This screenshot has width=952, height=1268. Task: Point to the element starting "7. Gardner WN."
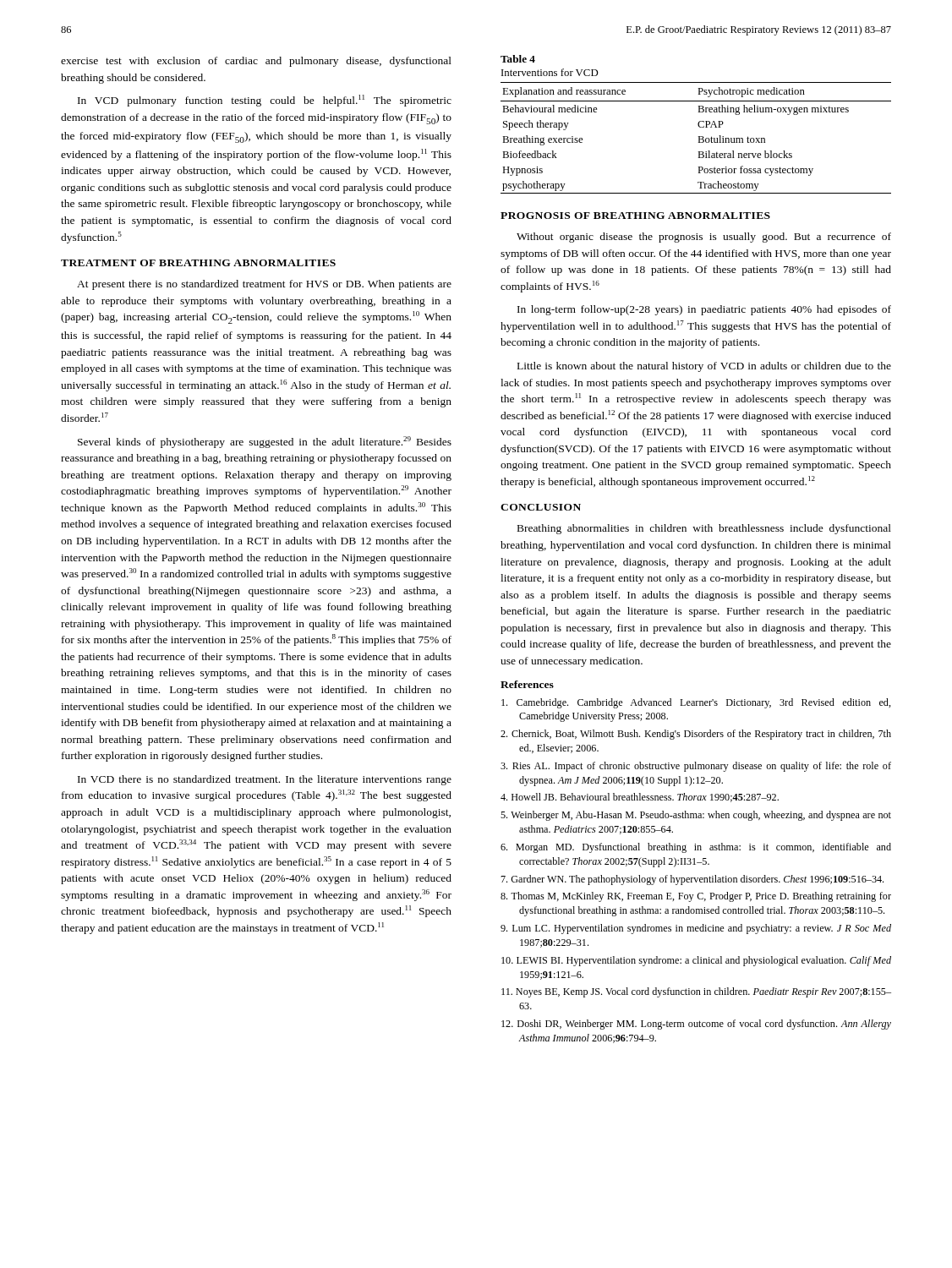click(693, 879)
